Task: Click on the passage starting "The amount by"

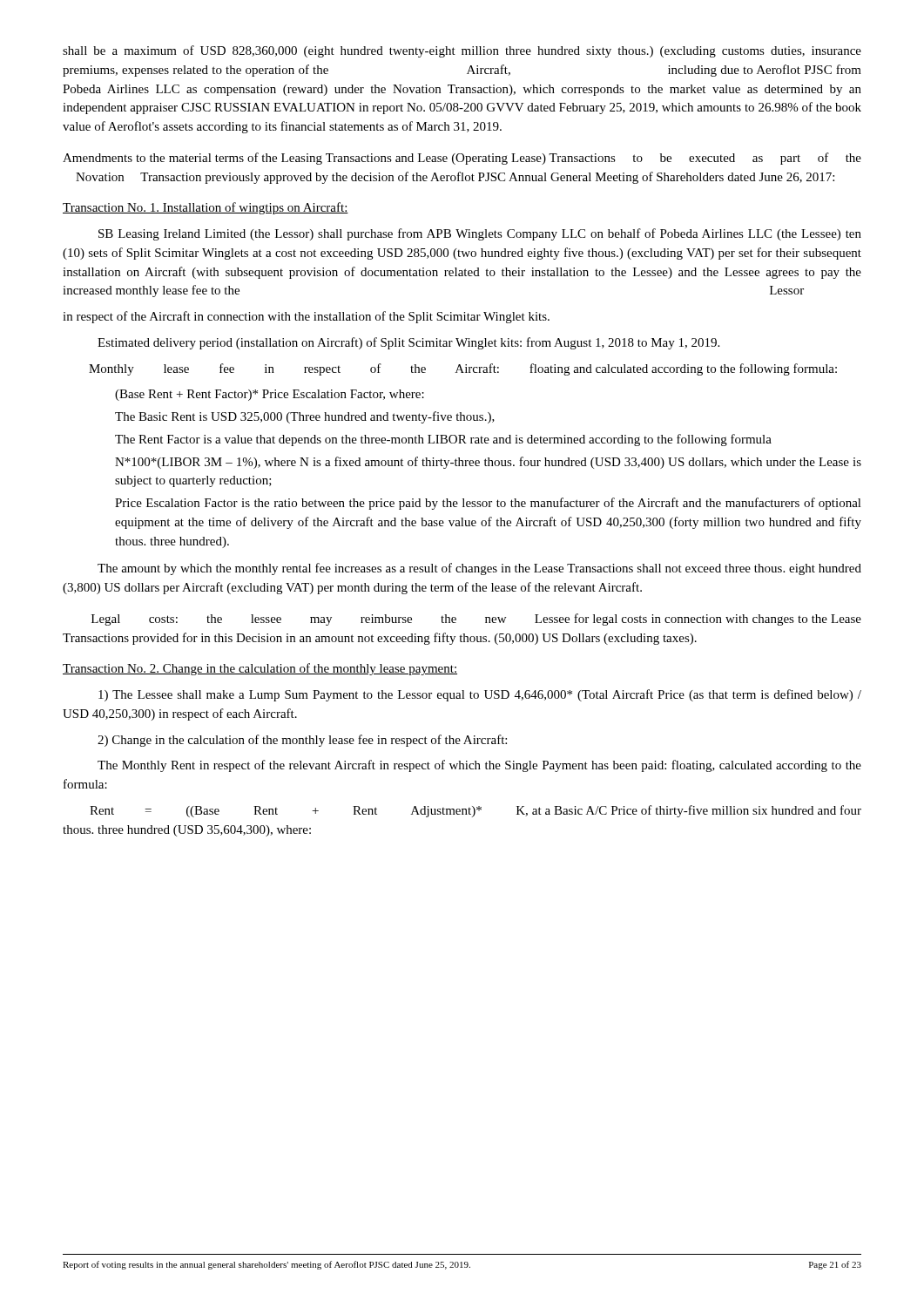Action: [x=462, y=579]
